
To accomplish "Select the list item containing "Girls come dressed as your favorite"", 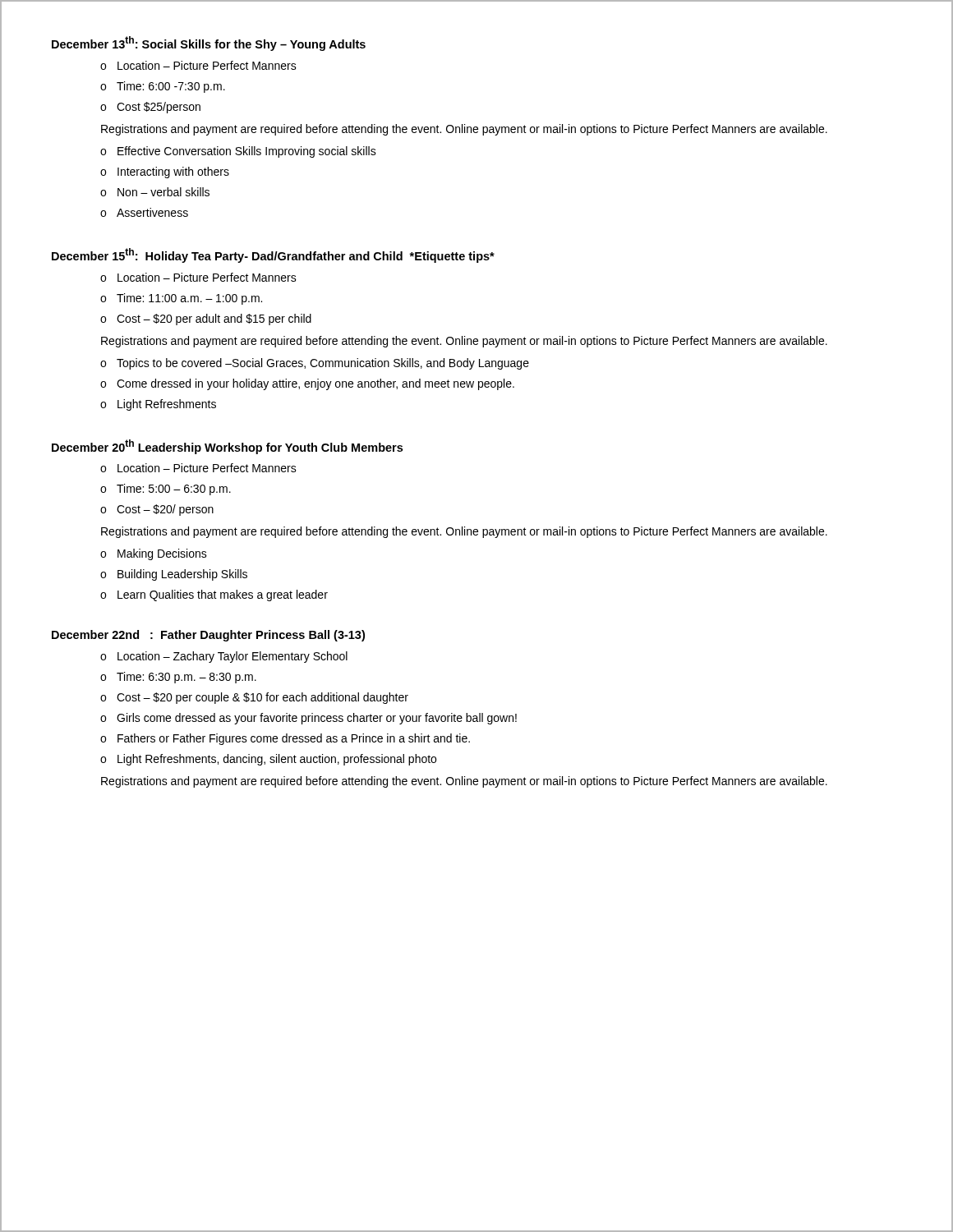I will (317, 718).
